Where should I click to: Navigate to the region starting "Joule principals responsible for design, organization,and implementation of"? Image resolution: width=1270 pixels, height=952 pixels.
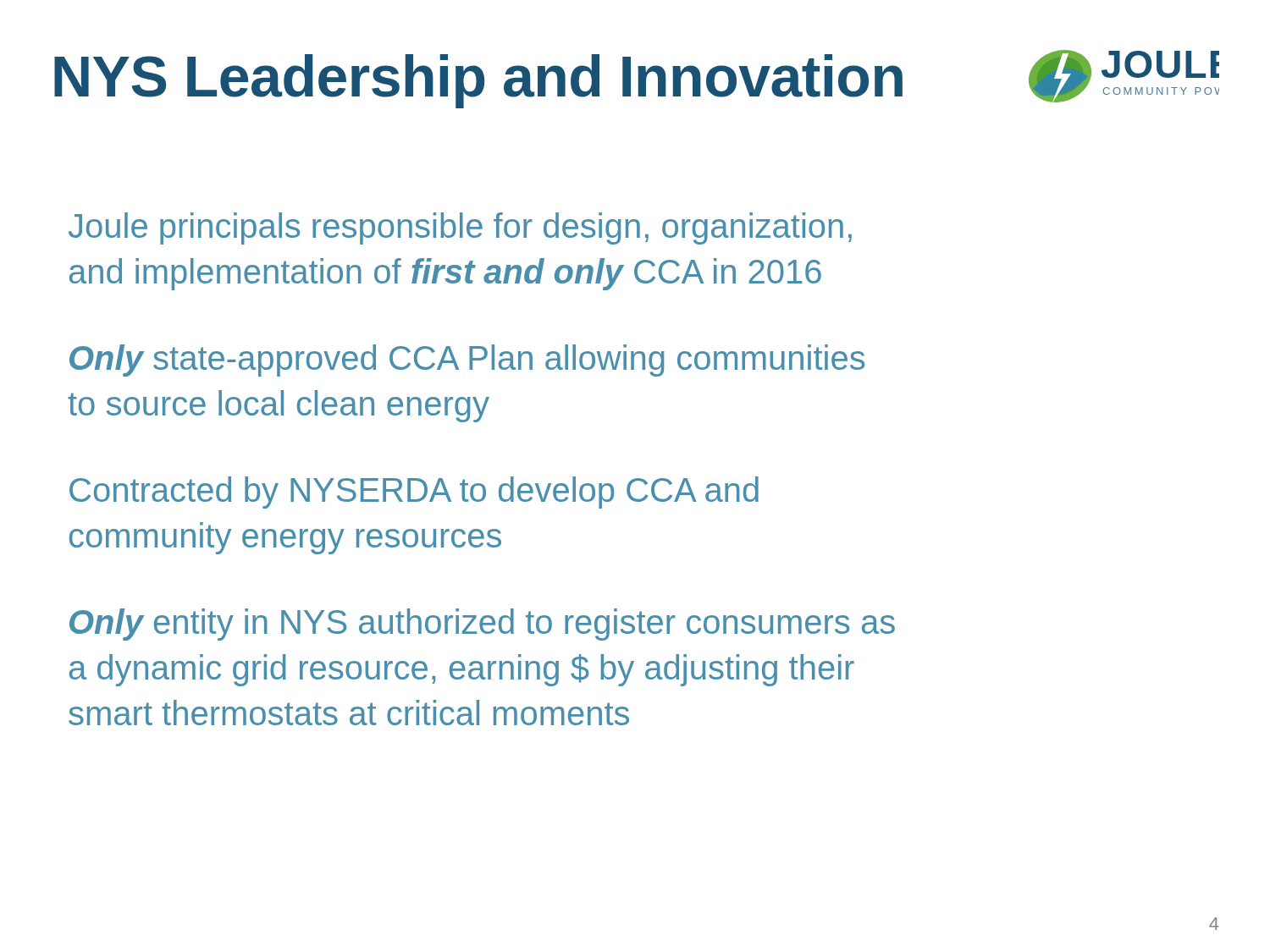click(x=635, y=249)
